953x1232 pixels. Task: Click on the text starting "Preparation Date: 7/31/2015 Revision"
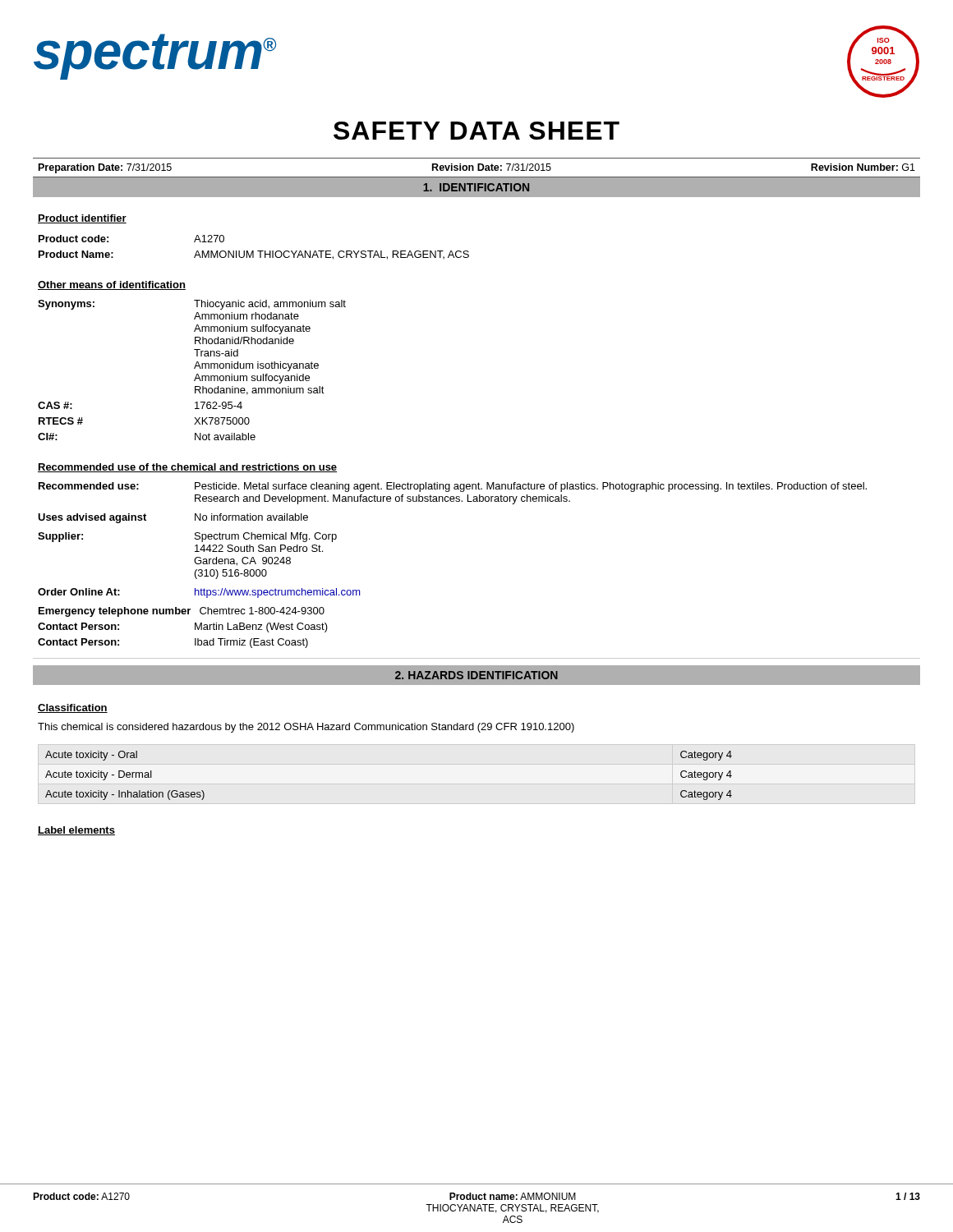coord(476,168)
